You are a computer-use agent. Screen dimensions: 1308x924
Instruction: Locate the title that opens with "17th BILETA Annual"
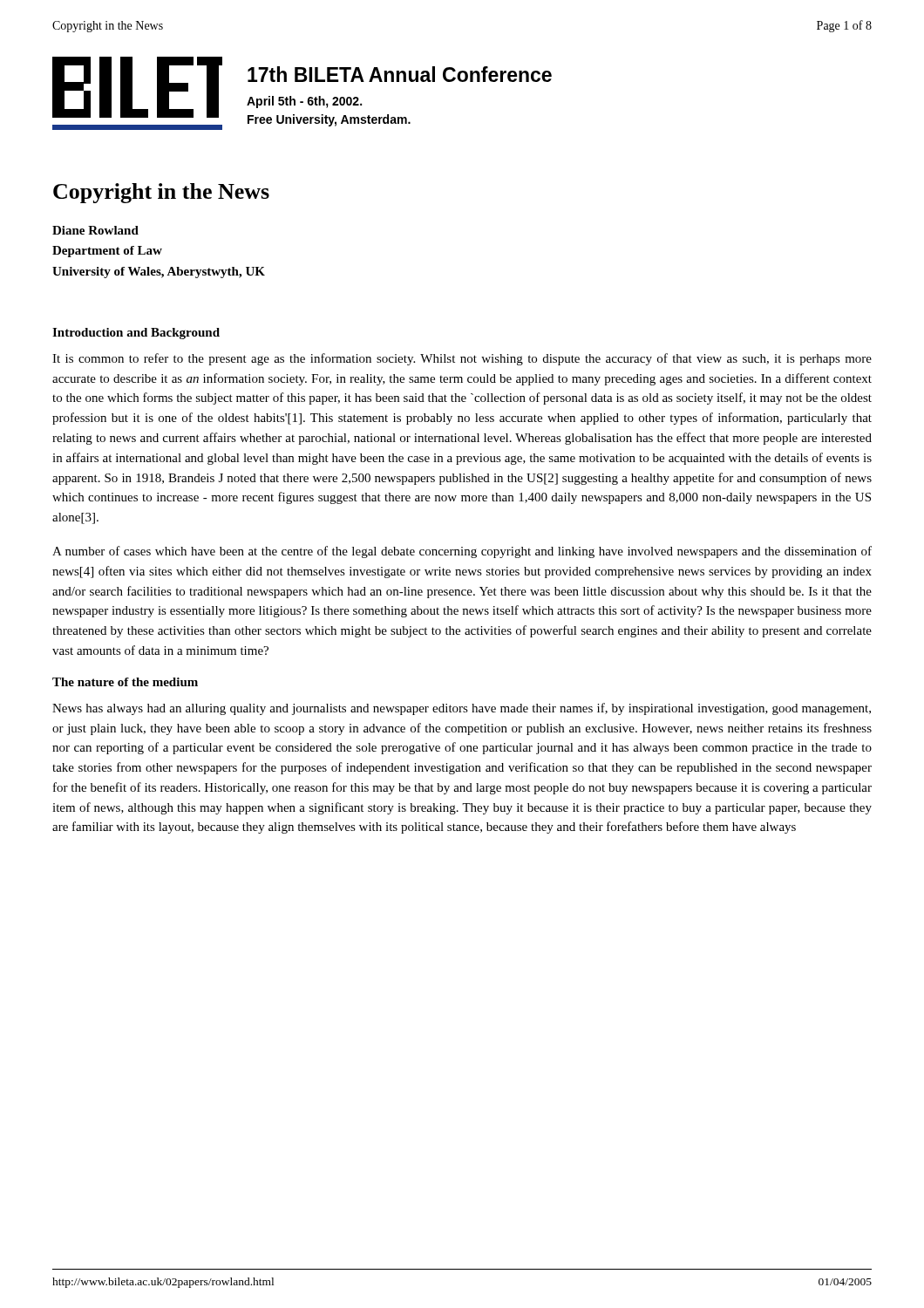pos(399,75)
